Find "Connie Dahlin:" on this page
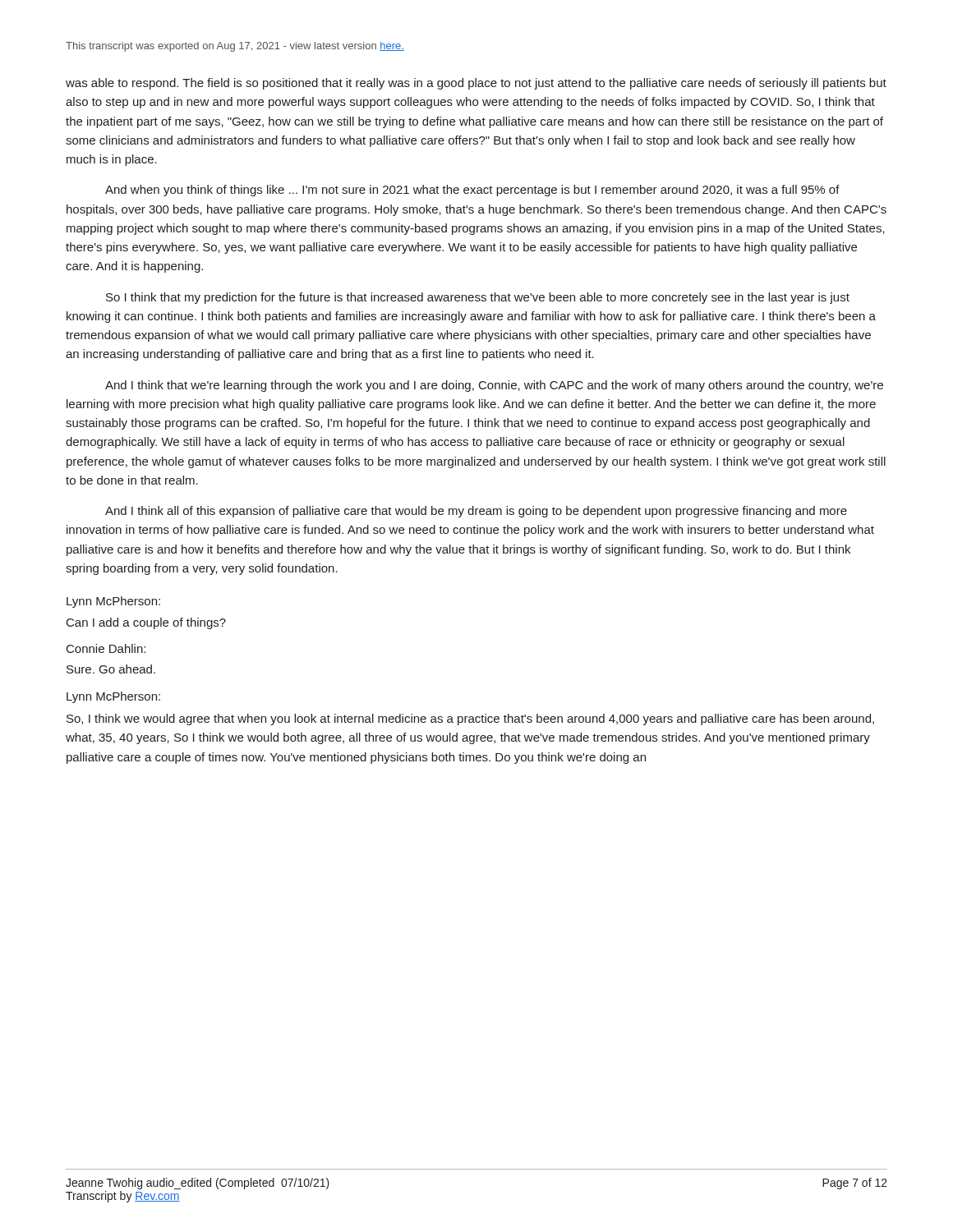Screen dimensions: 1232x953 [x=106, y=648]
